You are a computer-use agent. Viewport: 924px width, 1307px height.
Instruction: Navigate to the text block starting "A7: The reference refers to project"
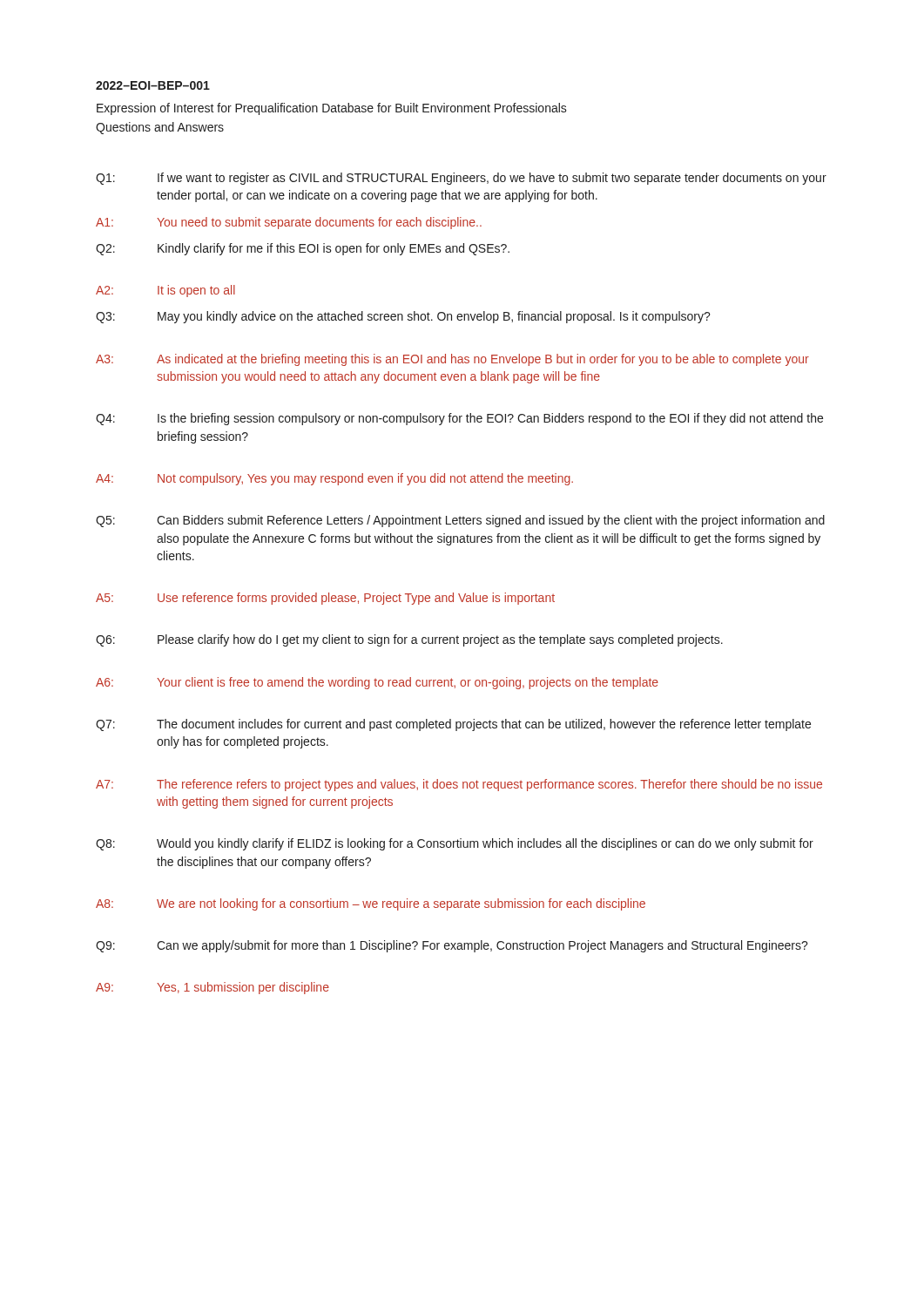pyautogui.click(x=462, y=793)
